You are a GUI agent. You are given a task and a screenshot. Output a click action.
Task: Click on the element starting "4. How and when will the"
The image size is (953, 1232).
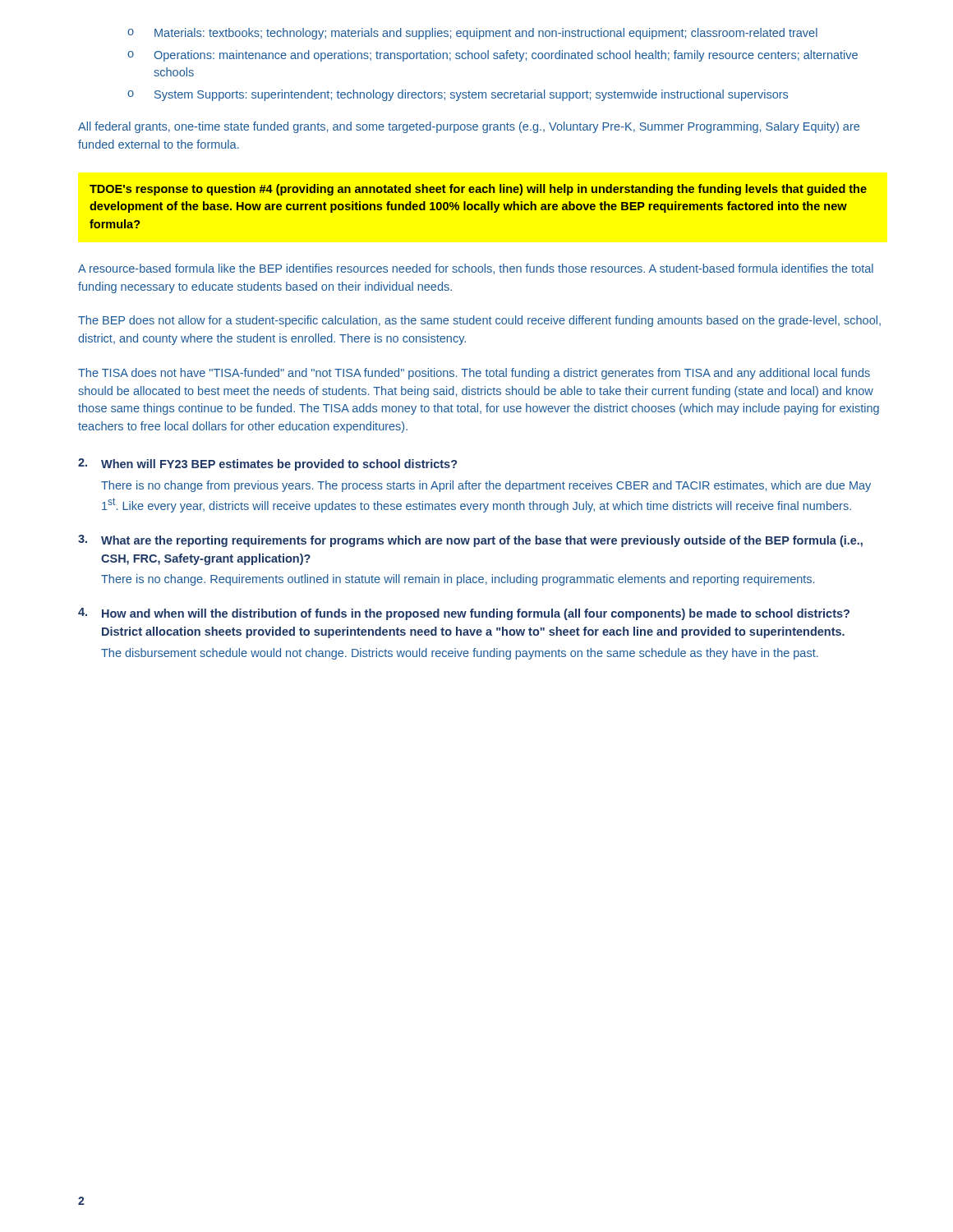click(x=483, y=634)
